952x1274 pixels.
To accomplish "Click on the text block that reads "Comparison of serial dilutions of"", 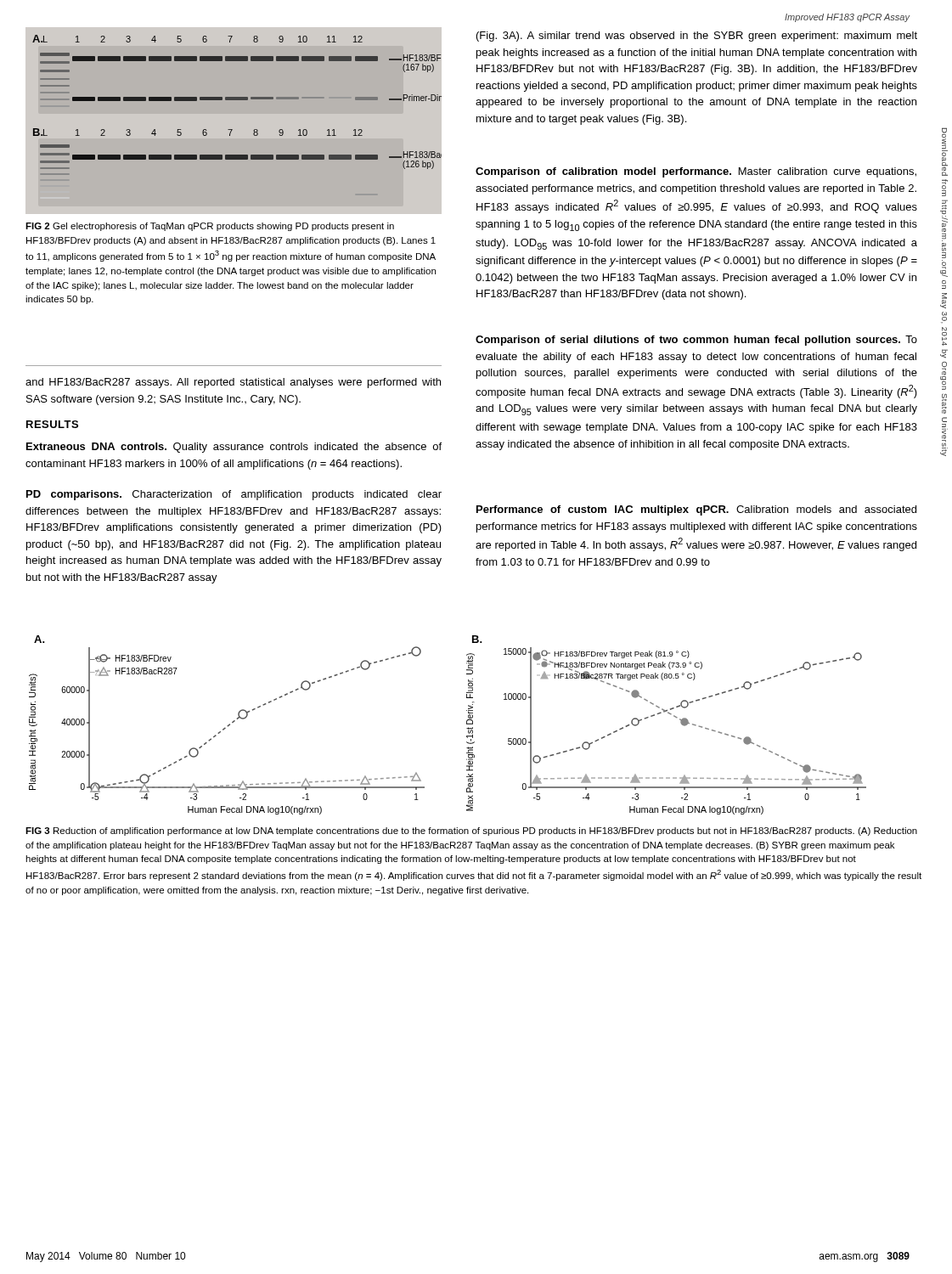I will pyautogui.click(x=696, y=391).
